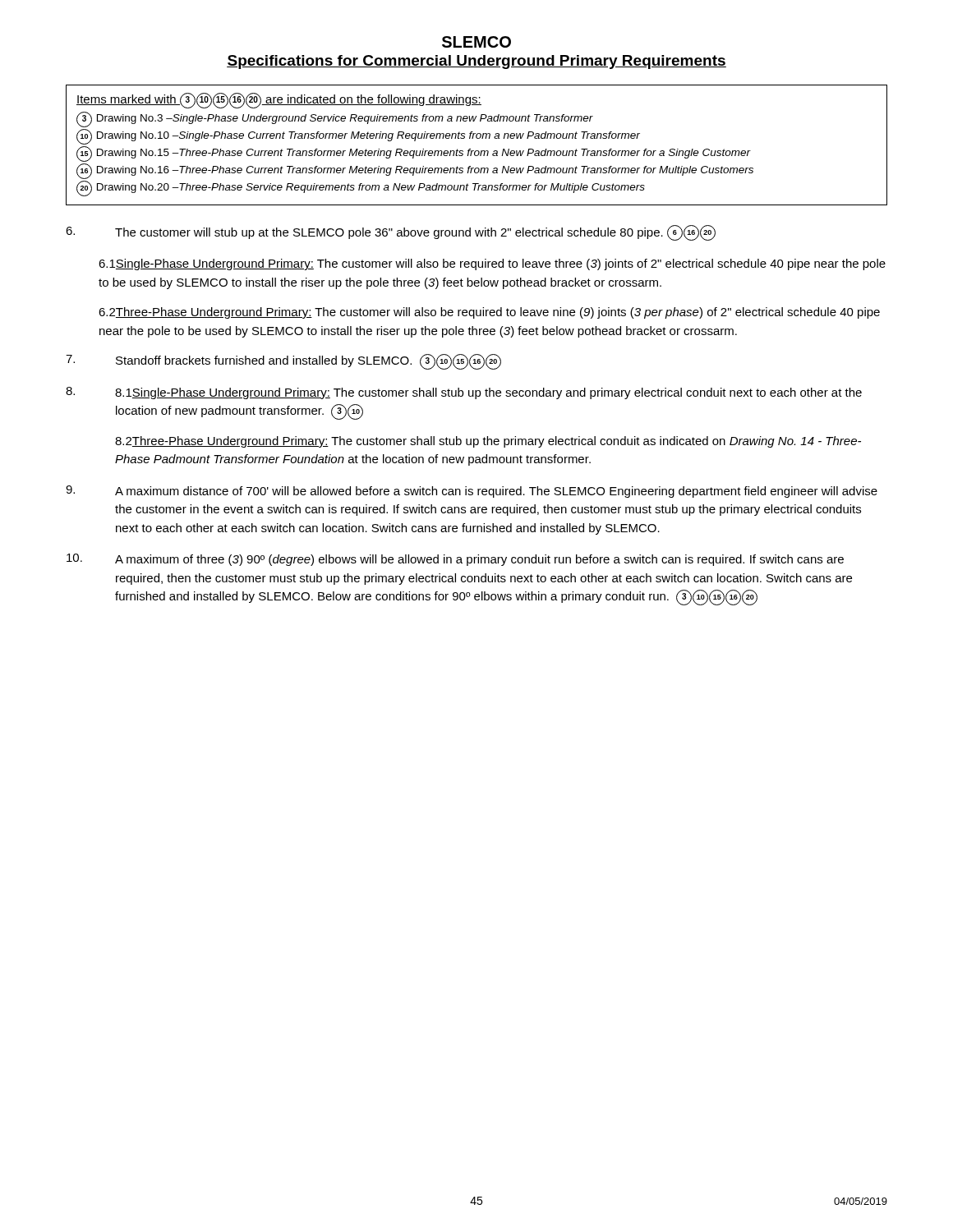Image resolution: width=953 pixels, height=1232 pixels.
Task: Locate the region starting "6.1Single-Phase Underground Primary: The customer"
Action: [492, 273]
